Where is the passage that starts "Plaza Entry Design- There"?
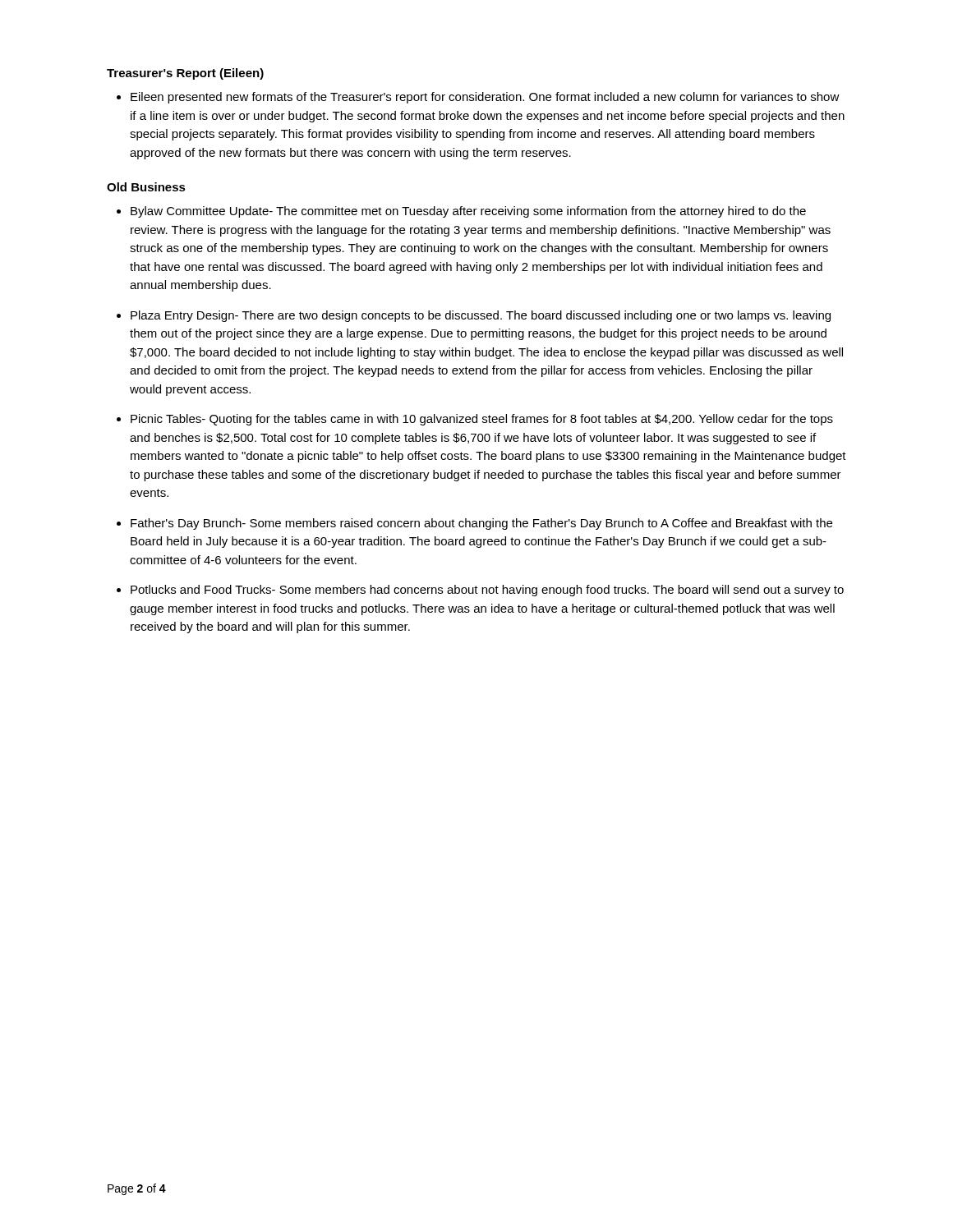Viewport: 953px width, 1232px height. click(x=487, y=352)
